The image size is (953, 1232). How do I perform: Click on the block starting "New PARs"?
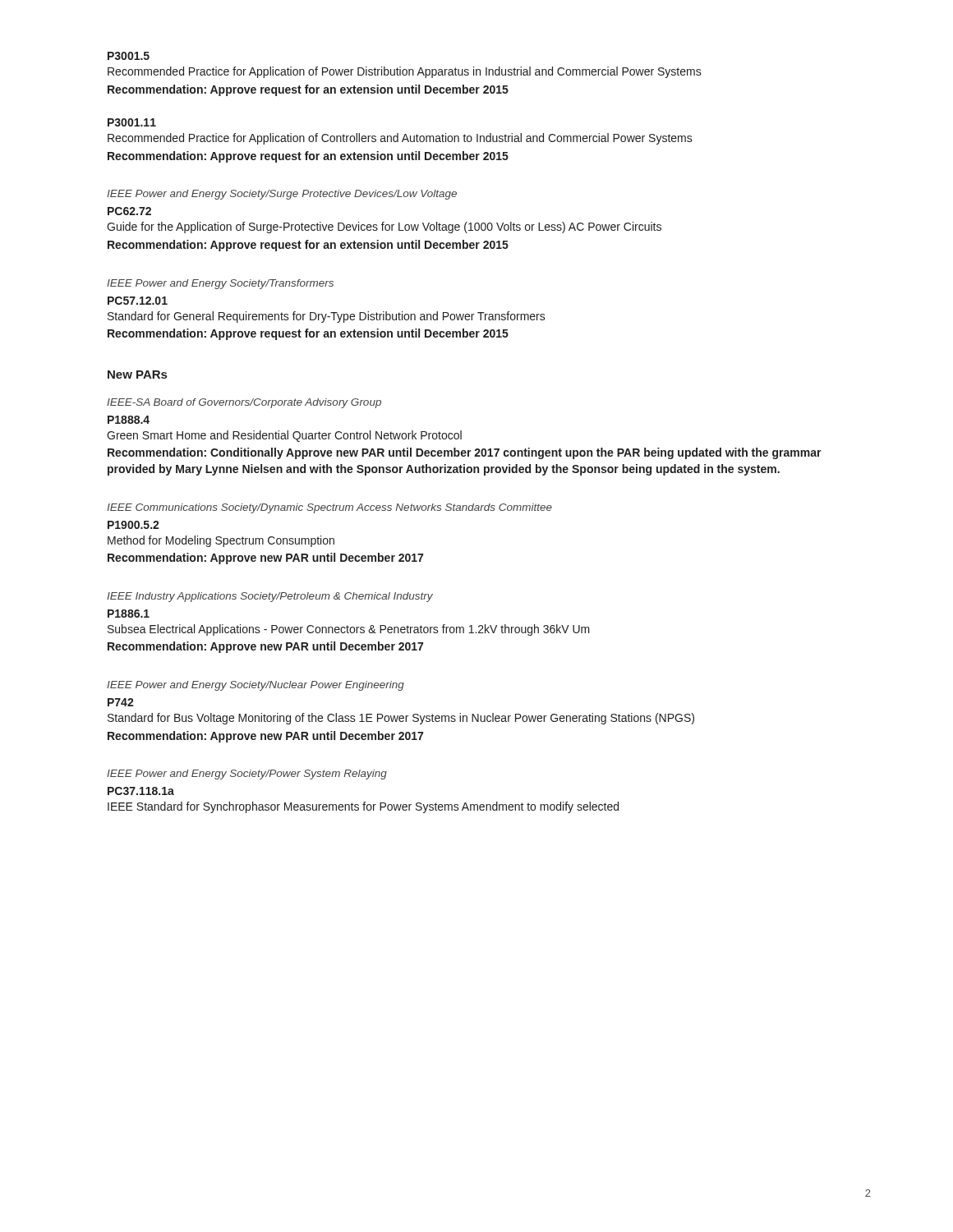[x=137, y=374]
